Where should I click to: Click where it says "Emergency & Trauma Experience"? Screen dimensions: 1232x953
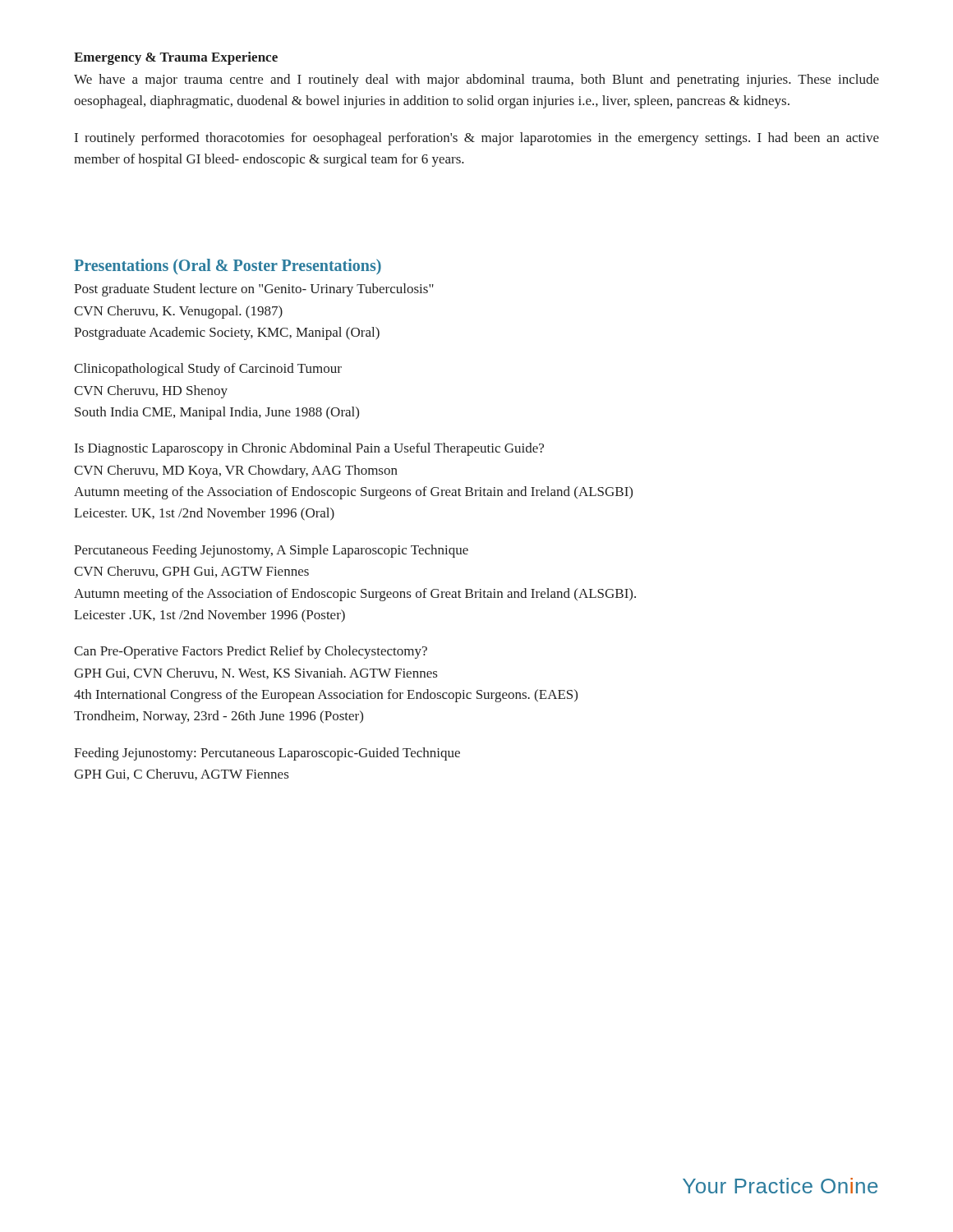click(x=176, y=57)
